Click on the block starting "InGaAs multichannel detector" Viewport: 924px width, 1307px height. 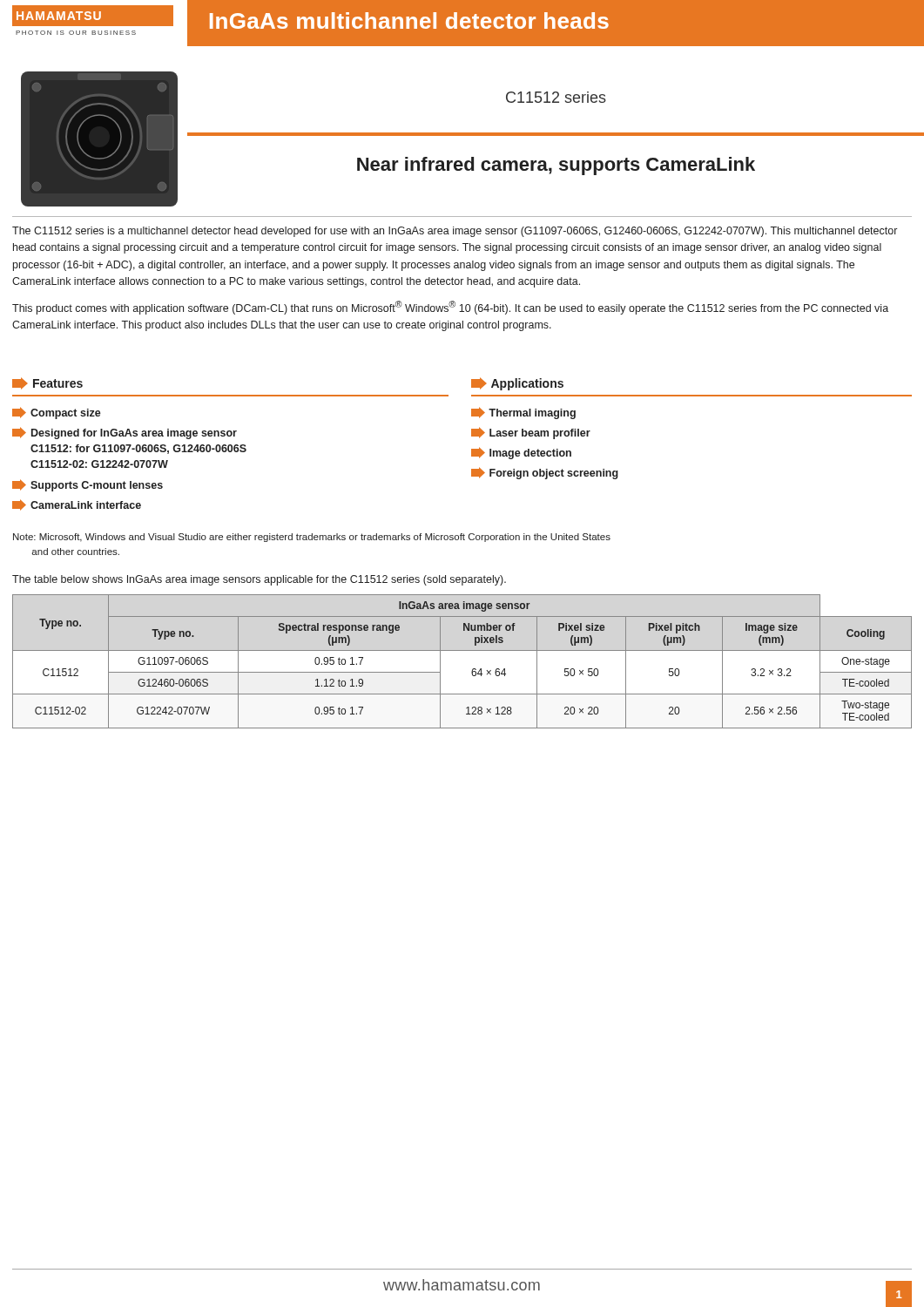tap(409, 21)
